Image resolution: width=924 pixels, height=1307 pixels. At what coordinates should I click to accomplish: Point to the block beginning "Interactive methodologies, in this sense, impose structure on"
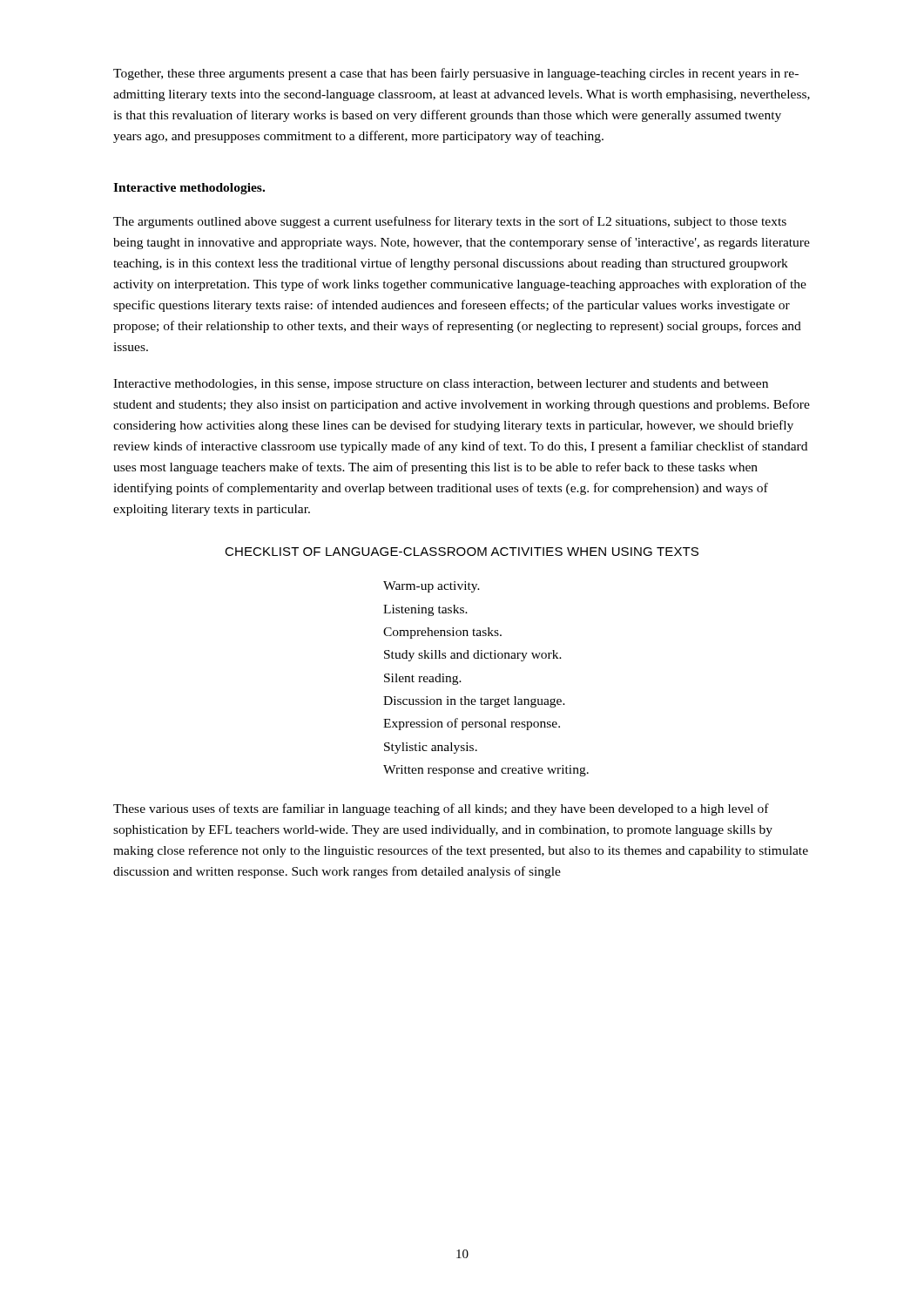pos(461,446)
